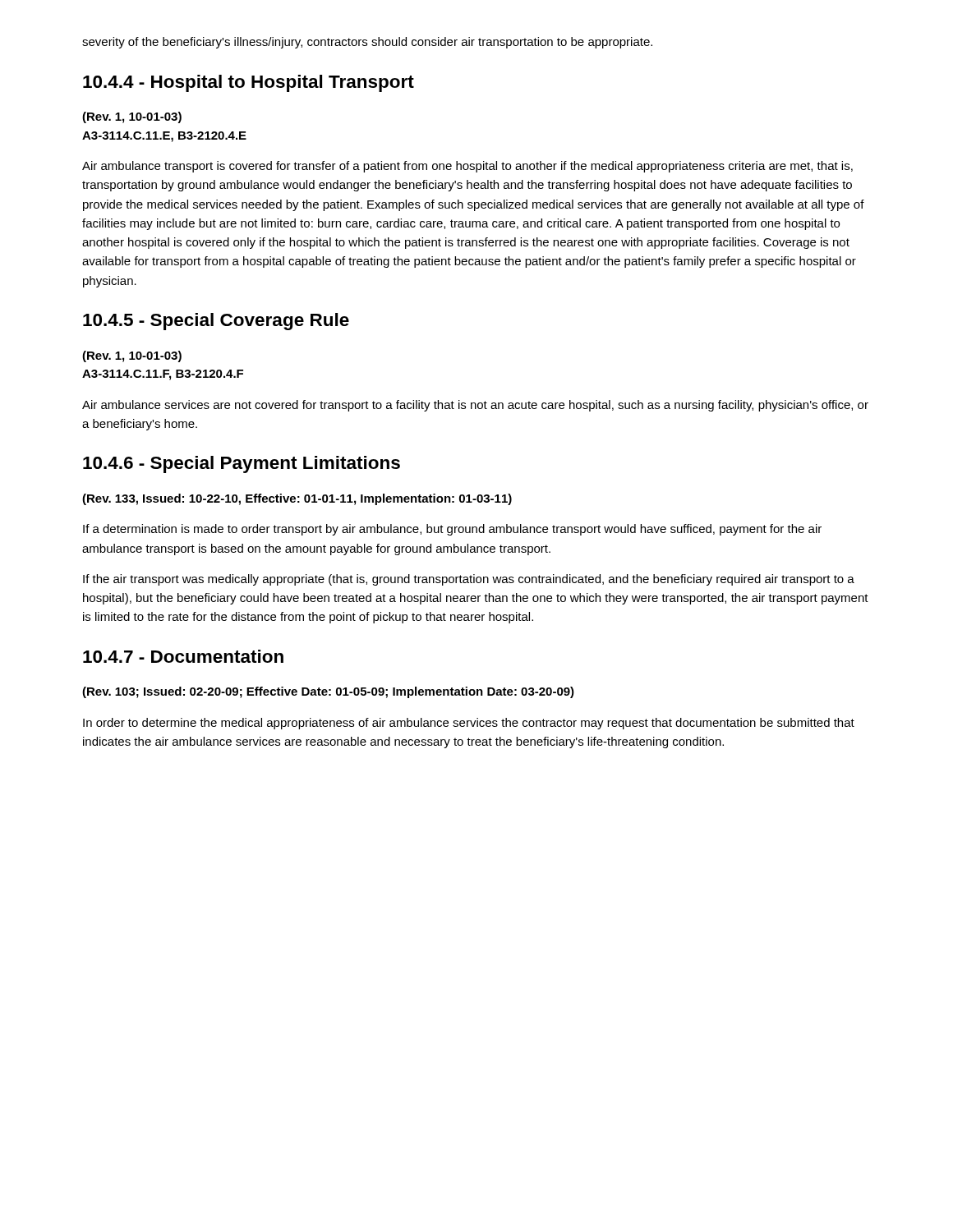Locate the section header containing "10.4.4 - Hospital"
The height and width of the screenshot is (1232, 953).
[x=249, y=83]
